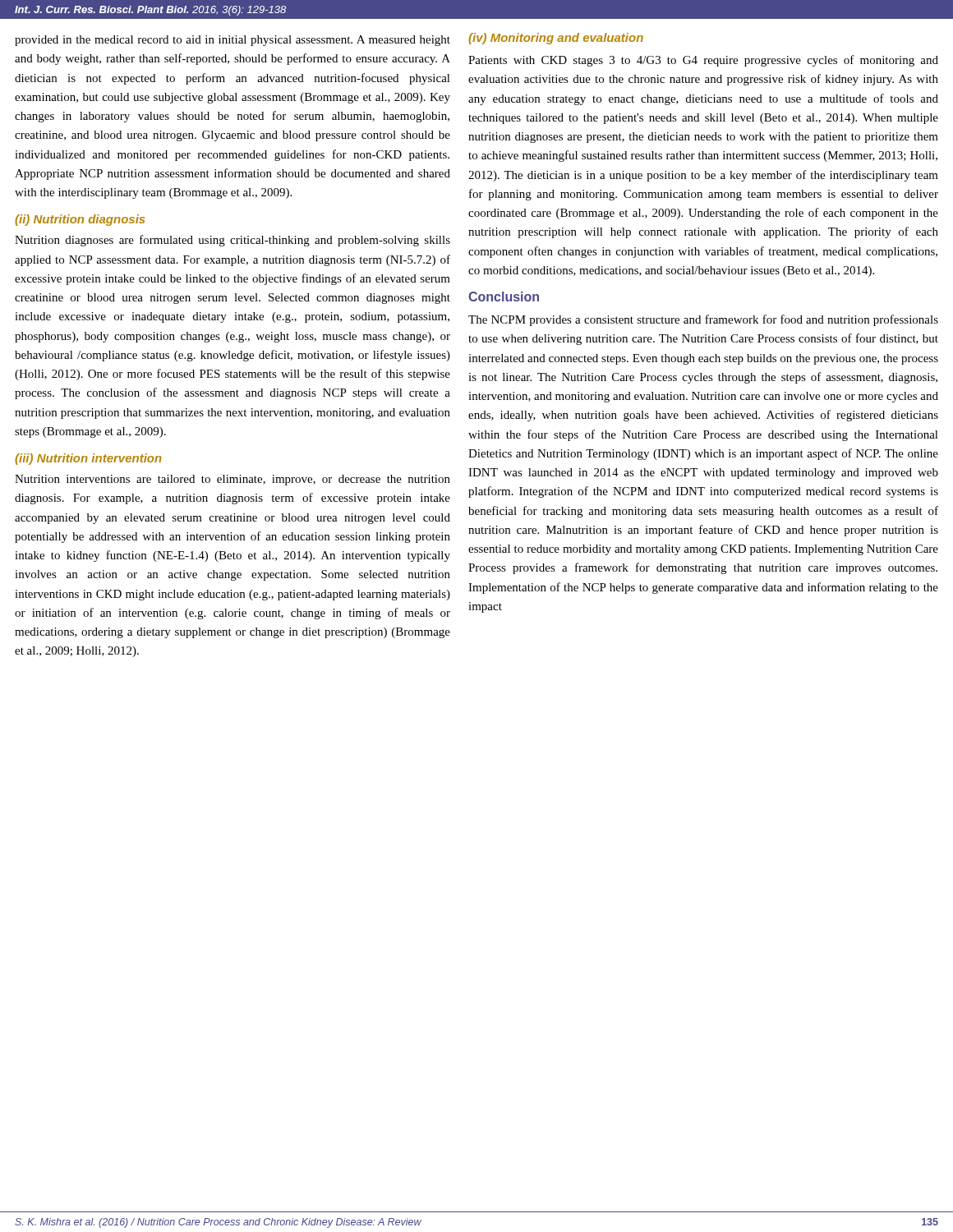The width and height of the screenshot is (953, 1232).
Task: Find the text block that reads "The NCPM provides a consistent"
Action: [703, 463]
